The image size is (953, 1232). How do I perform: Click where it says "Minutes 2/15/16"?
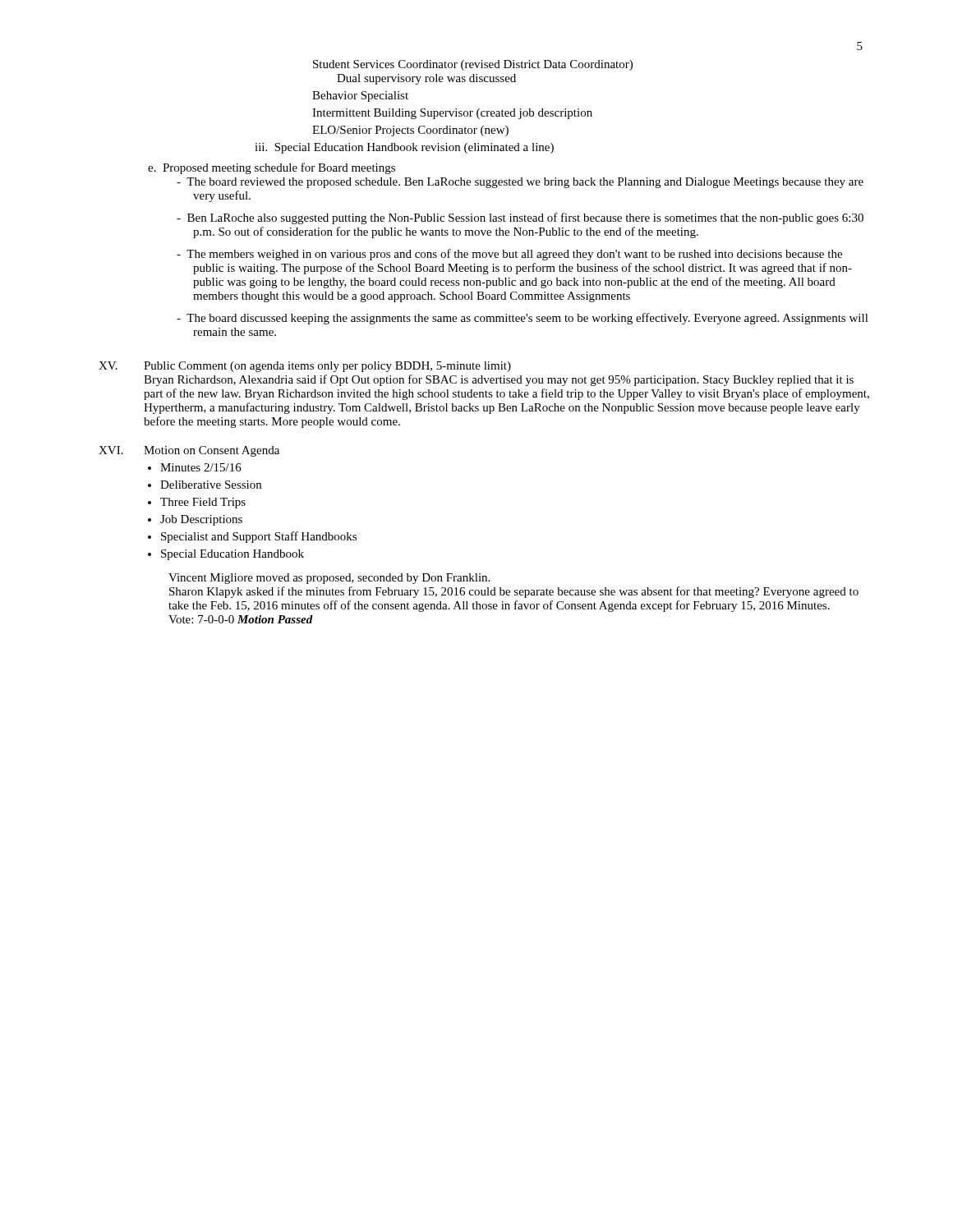201,467
